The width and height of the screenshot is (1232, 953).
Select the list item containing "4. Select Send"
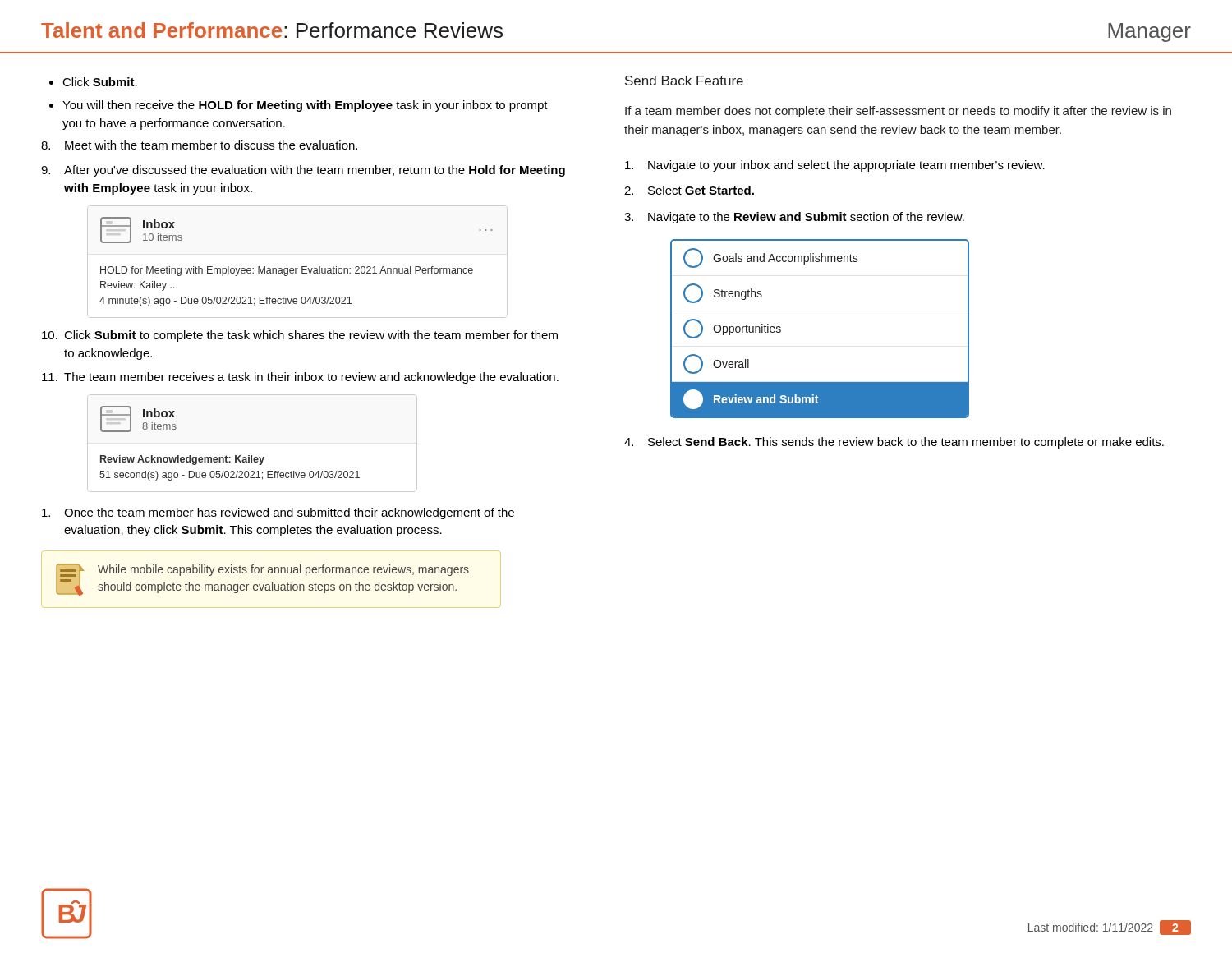point(908,442)
